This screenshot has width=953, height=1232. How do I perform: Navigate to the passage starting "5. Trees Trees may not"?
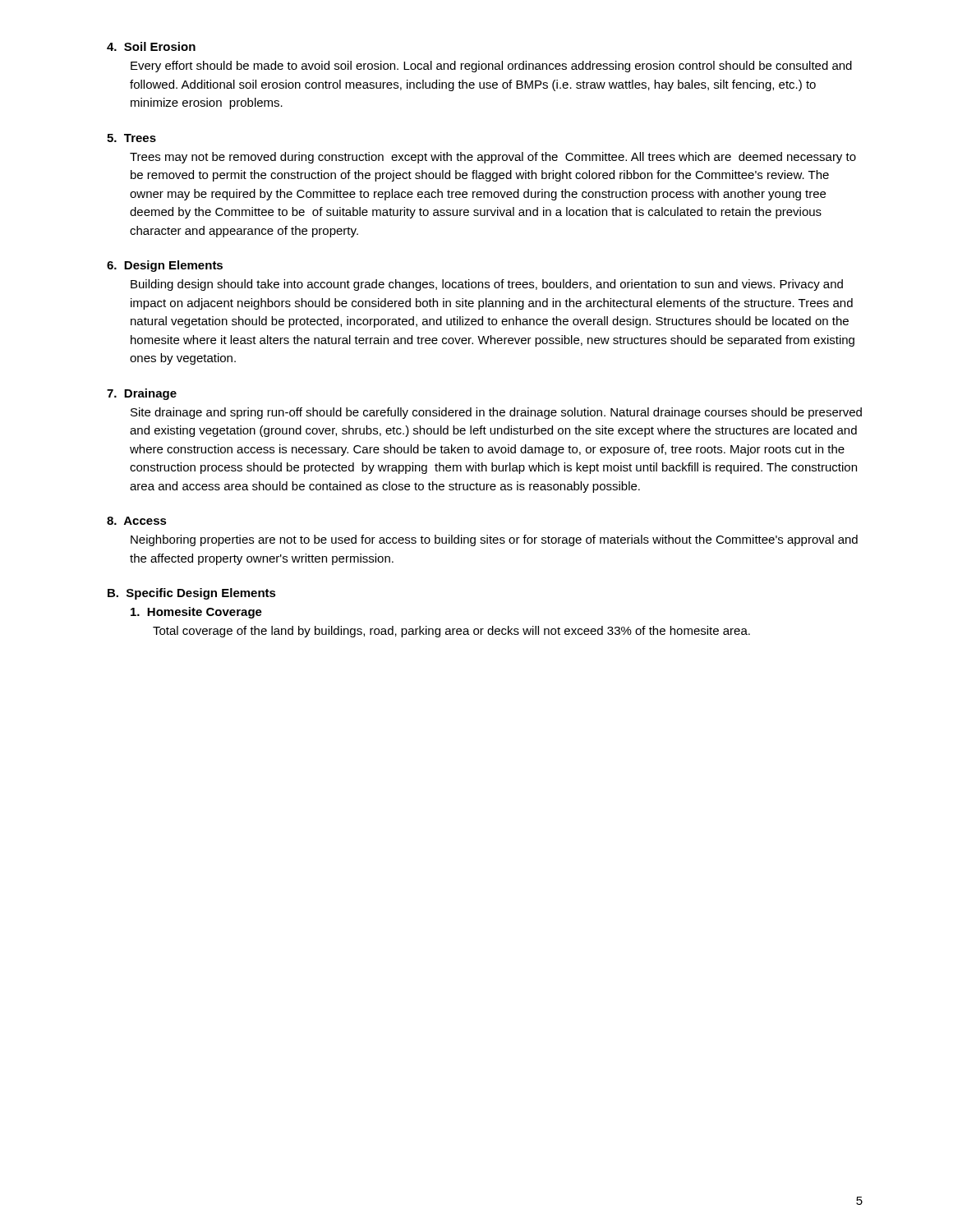point(485,185)
